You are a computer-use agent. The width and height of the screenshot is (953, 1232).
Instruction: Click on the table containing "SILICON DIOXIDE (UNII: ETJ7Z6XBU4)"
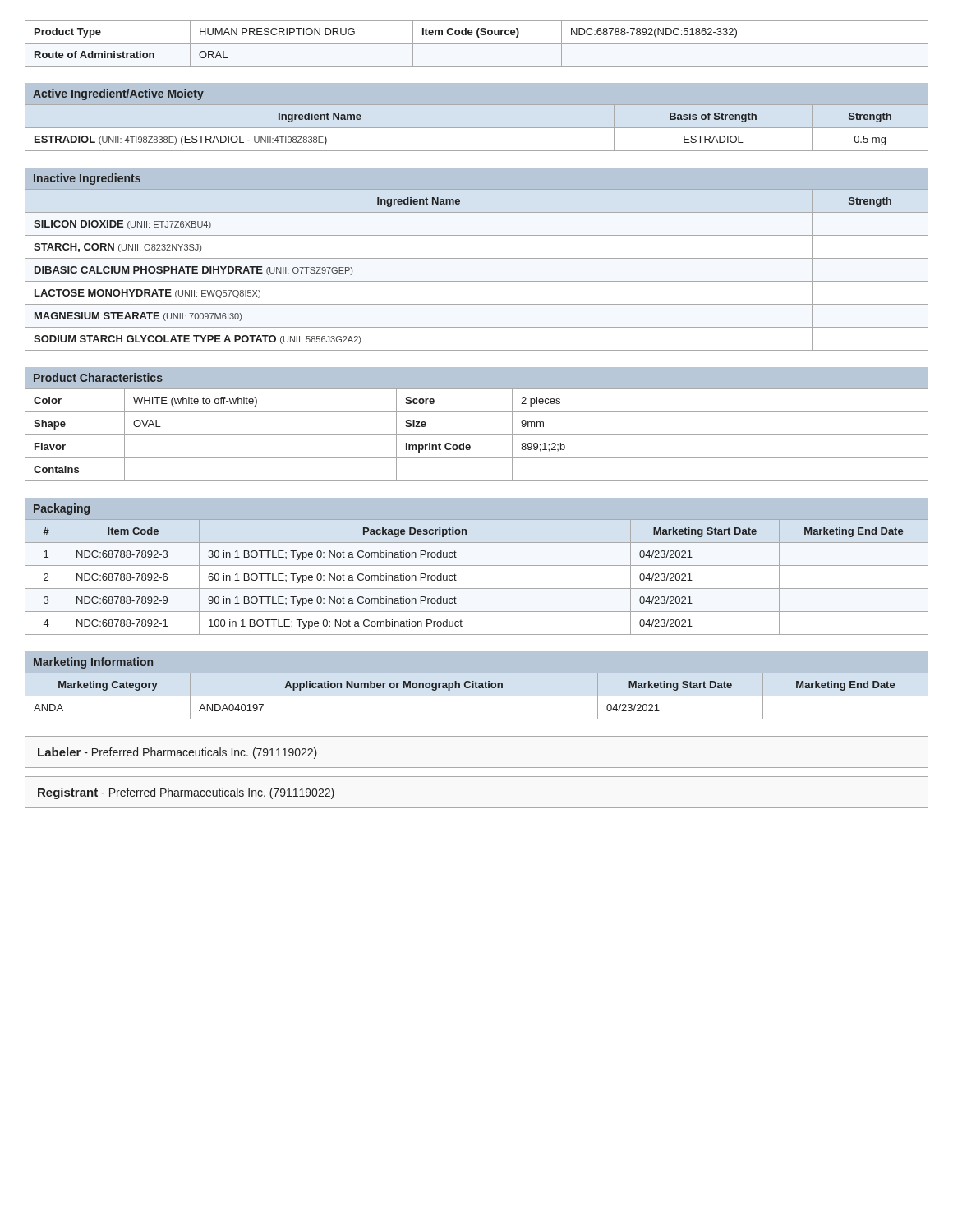[x=476, y=270]
